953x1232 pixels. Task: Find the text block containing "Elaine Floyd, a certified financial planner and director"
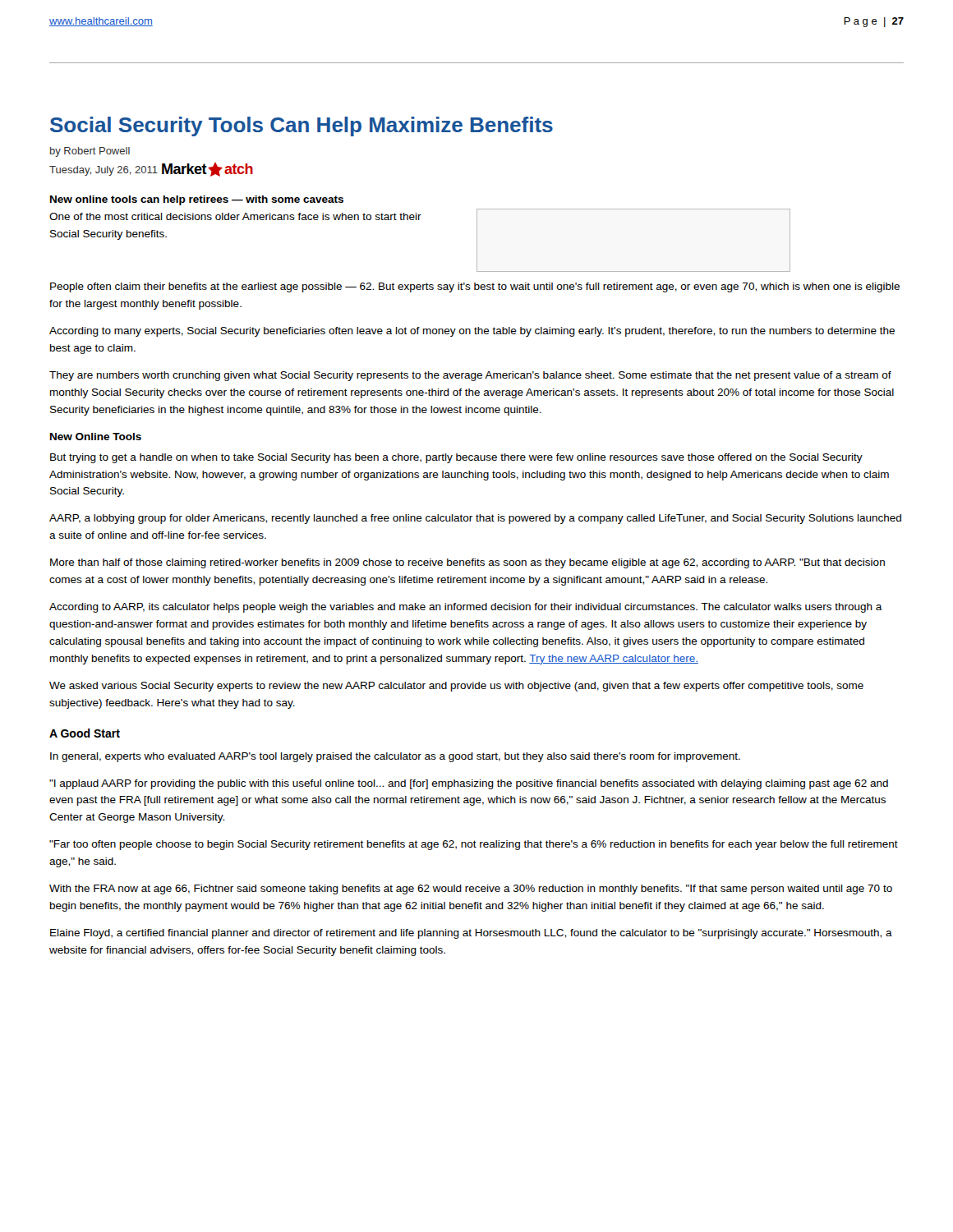471,941
